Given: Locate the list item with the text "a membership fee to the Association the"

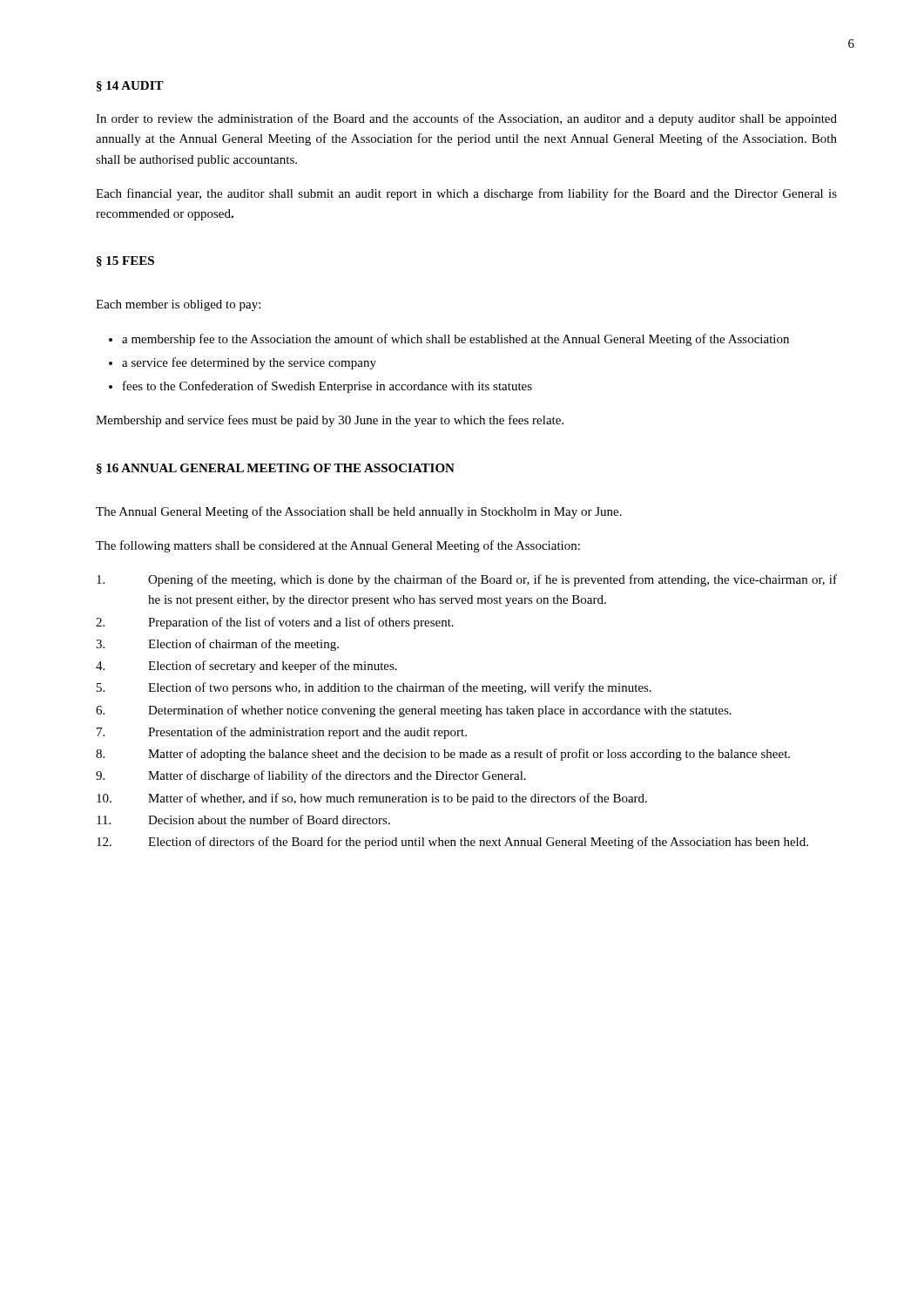Looking at the screenshot, I should tap(456, 339).
